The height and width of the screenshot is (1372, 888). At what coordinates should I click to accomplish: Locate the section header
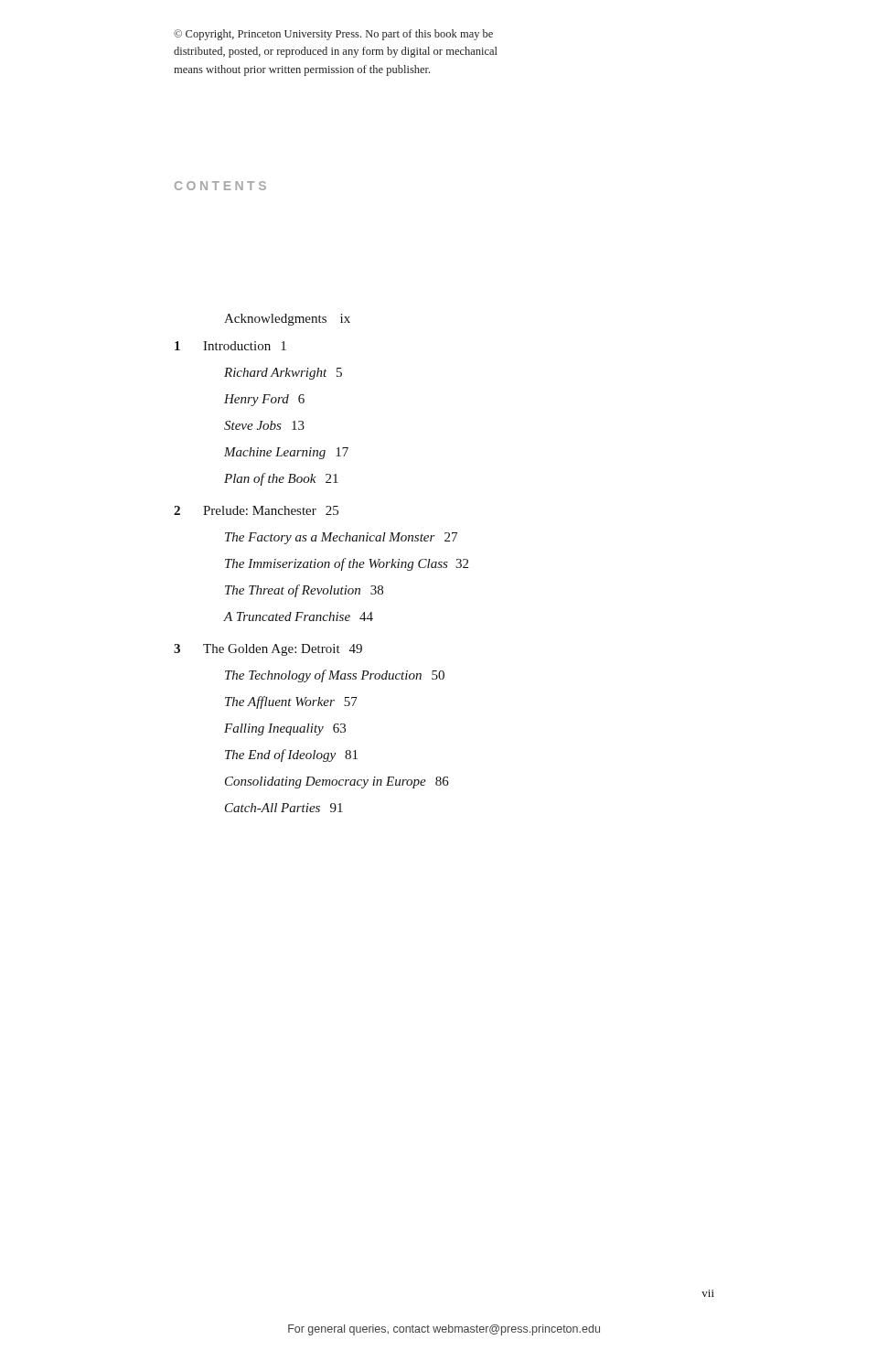222,186
